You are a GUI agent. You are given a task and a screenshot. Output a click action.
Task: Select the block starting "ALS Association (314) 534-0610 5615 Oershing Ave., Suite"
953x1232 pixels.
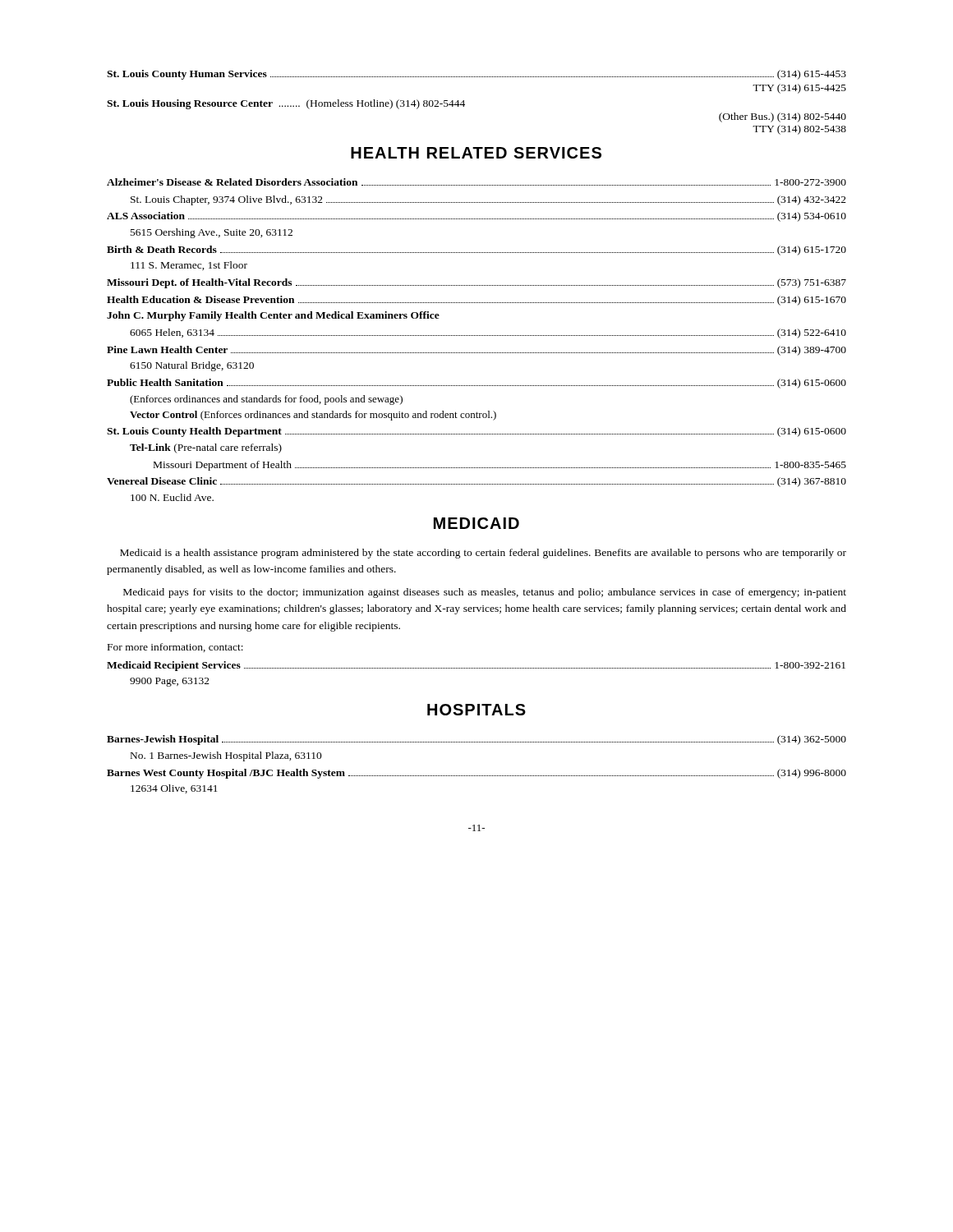[x=476, y=224]
